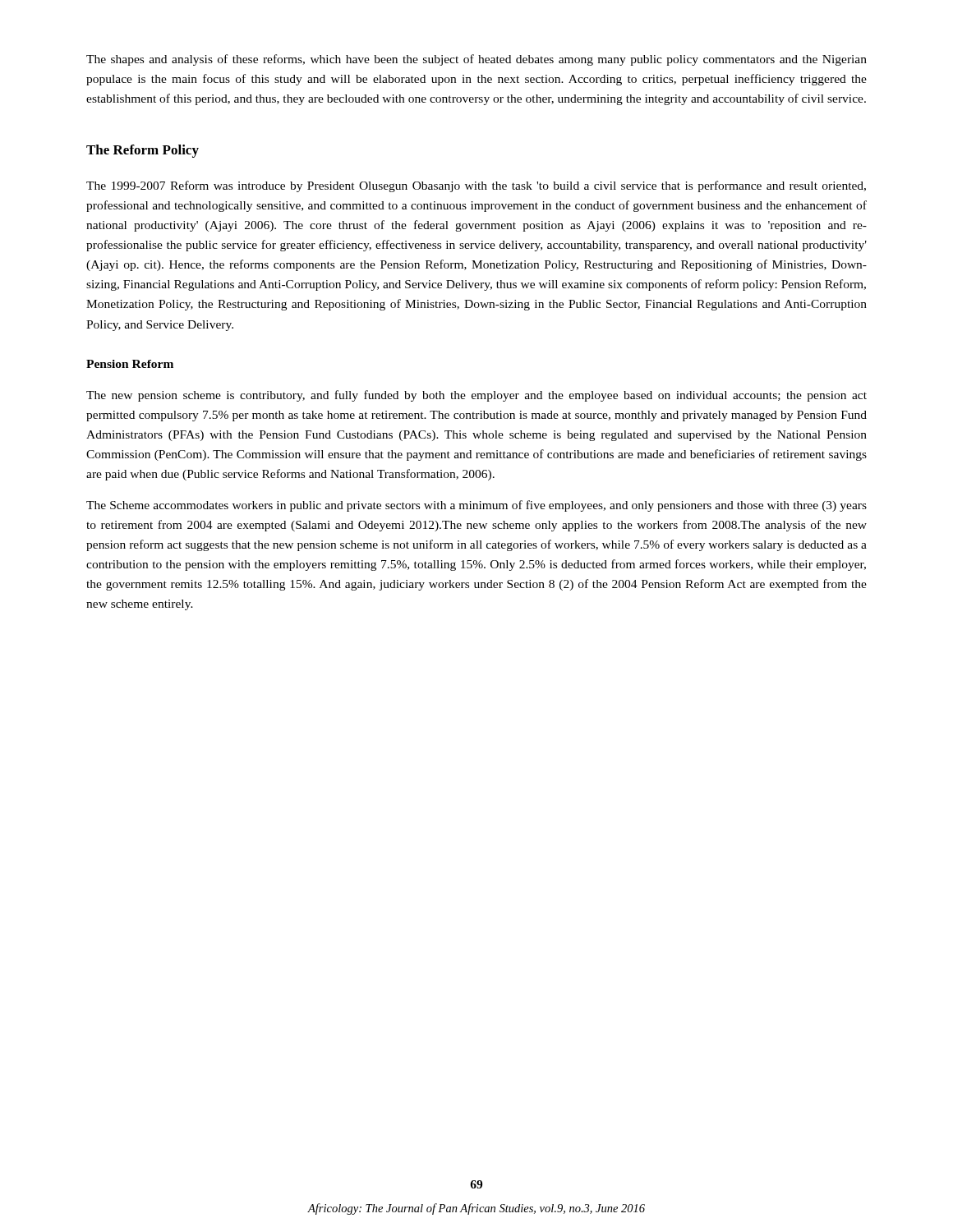Screen dimensions: 1232x953
Task: Click on the region starting "Pension Reform"
Action: (130, 363)
